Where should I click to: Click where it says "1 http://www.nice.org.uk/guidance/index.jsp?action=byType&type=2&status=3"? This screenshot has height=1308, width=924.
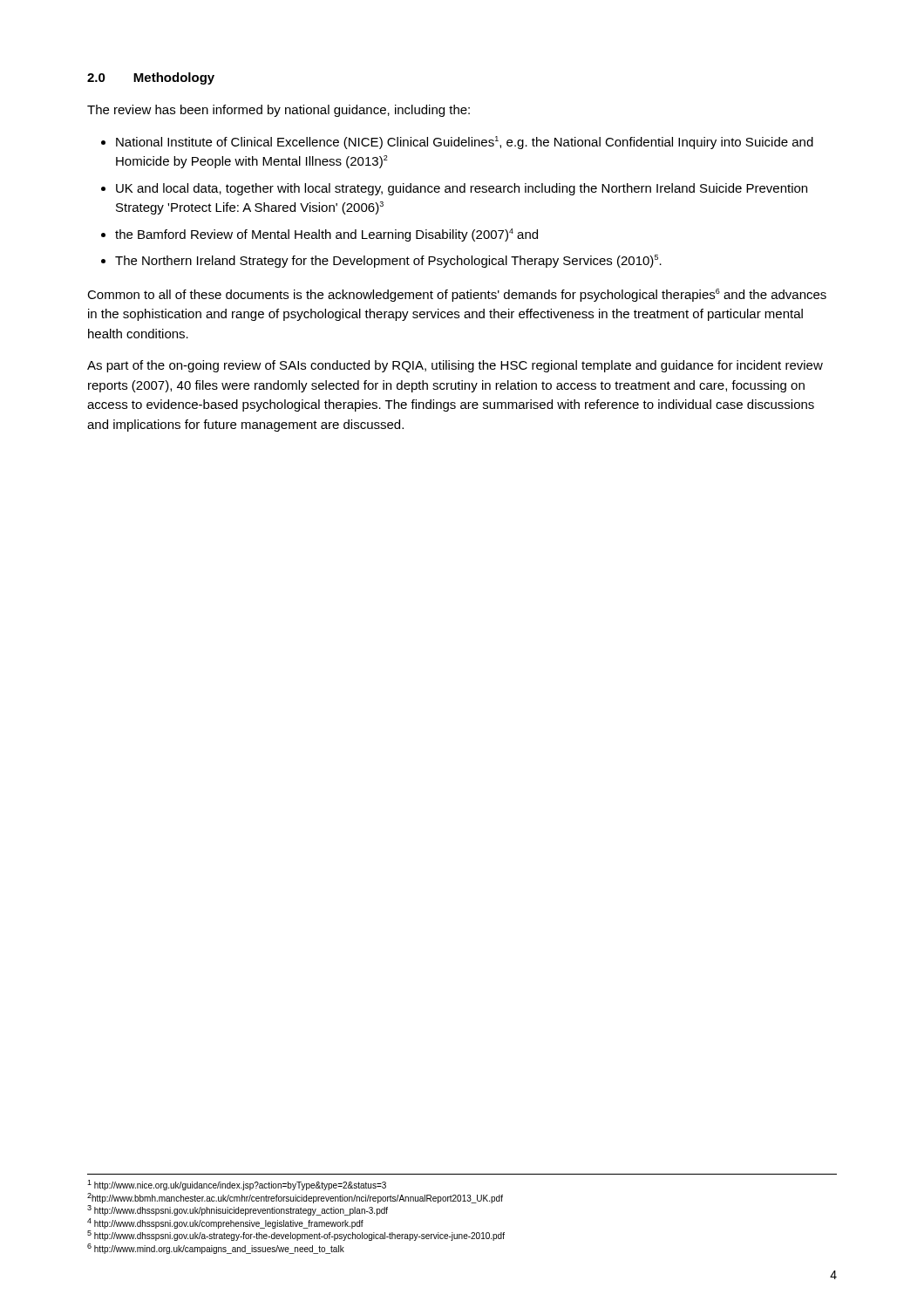[237, 1185]
